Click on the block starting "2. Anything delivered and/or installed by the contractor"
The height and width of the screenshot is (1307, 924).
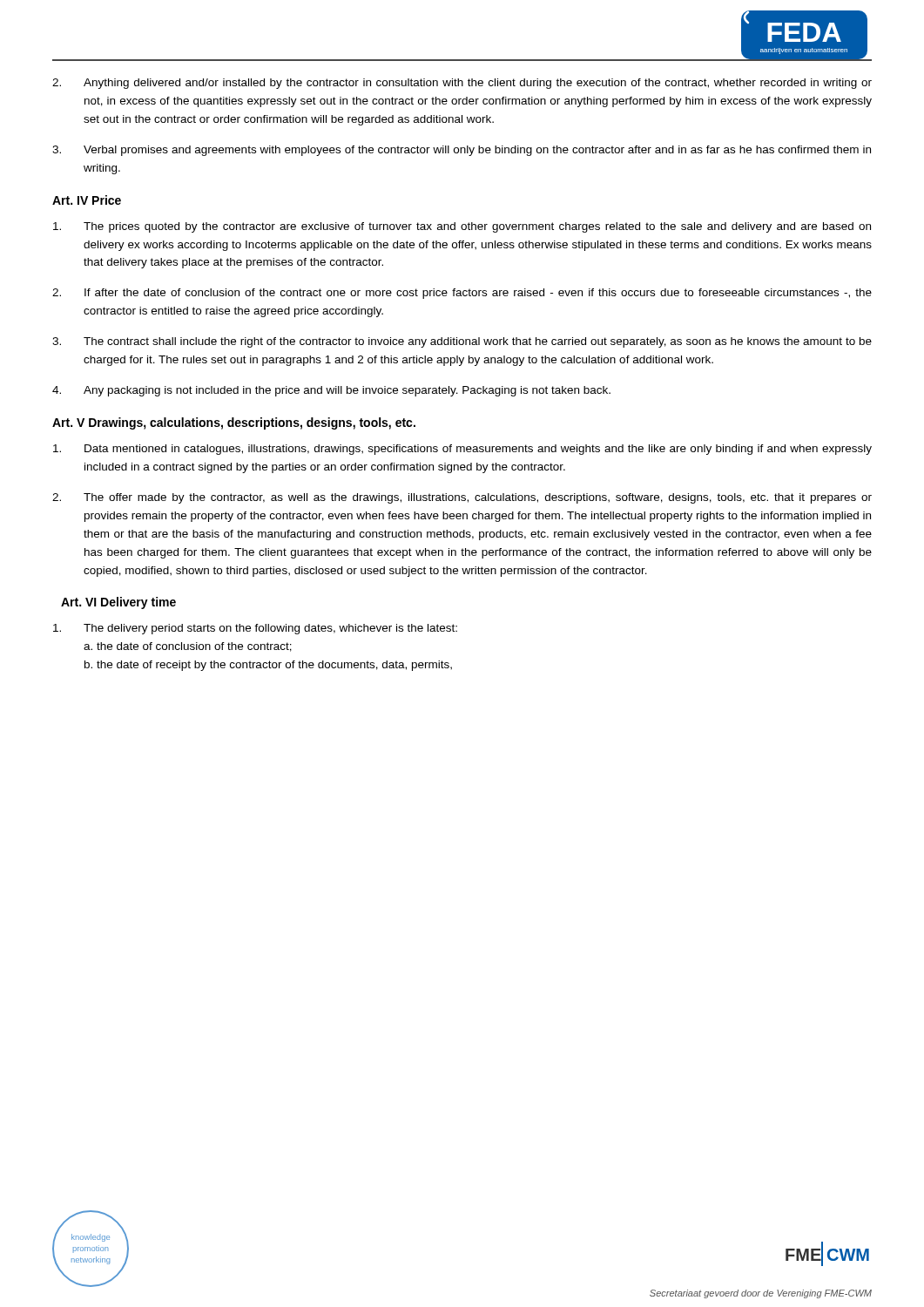pos(462,101)
